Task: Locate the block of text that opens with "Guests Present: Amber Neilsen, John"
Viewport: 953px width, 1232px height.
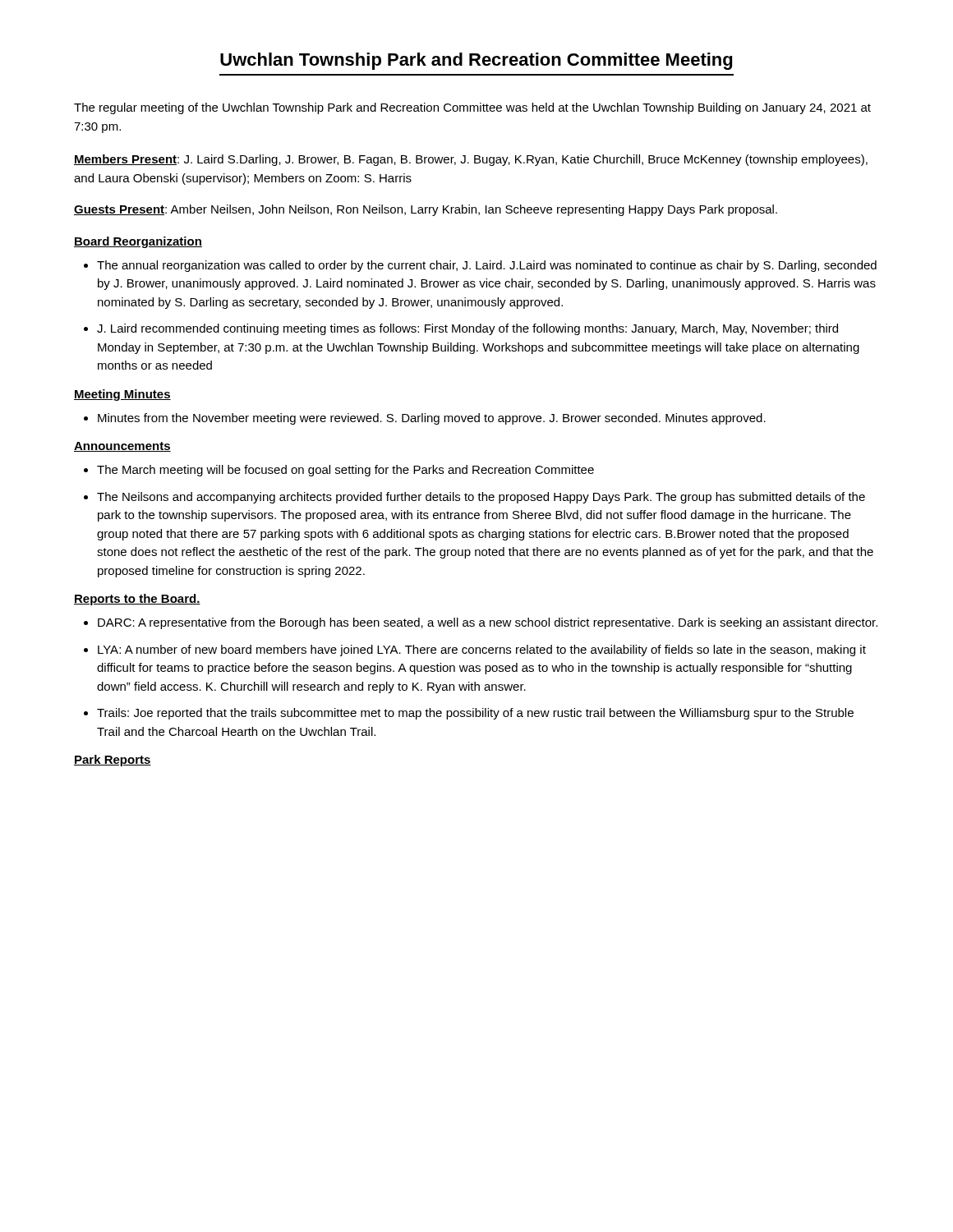Action: click(426, 209)
